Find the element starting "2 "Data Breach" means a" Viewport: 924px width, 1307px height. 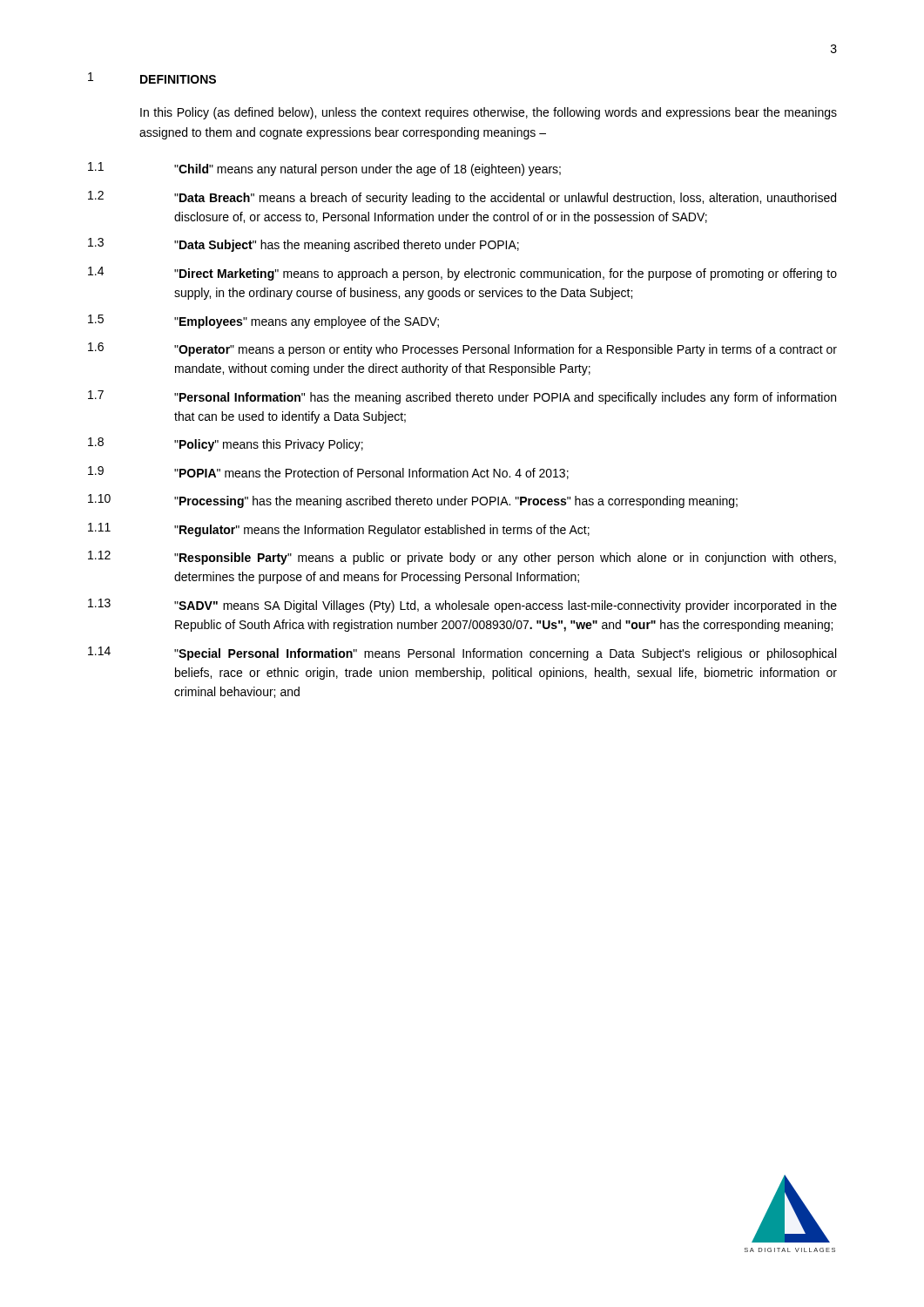click(462, 207)
